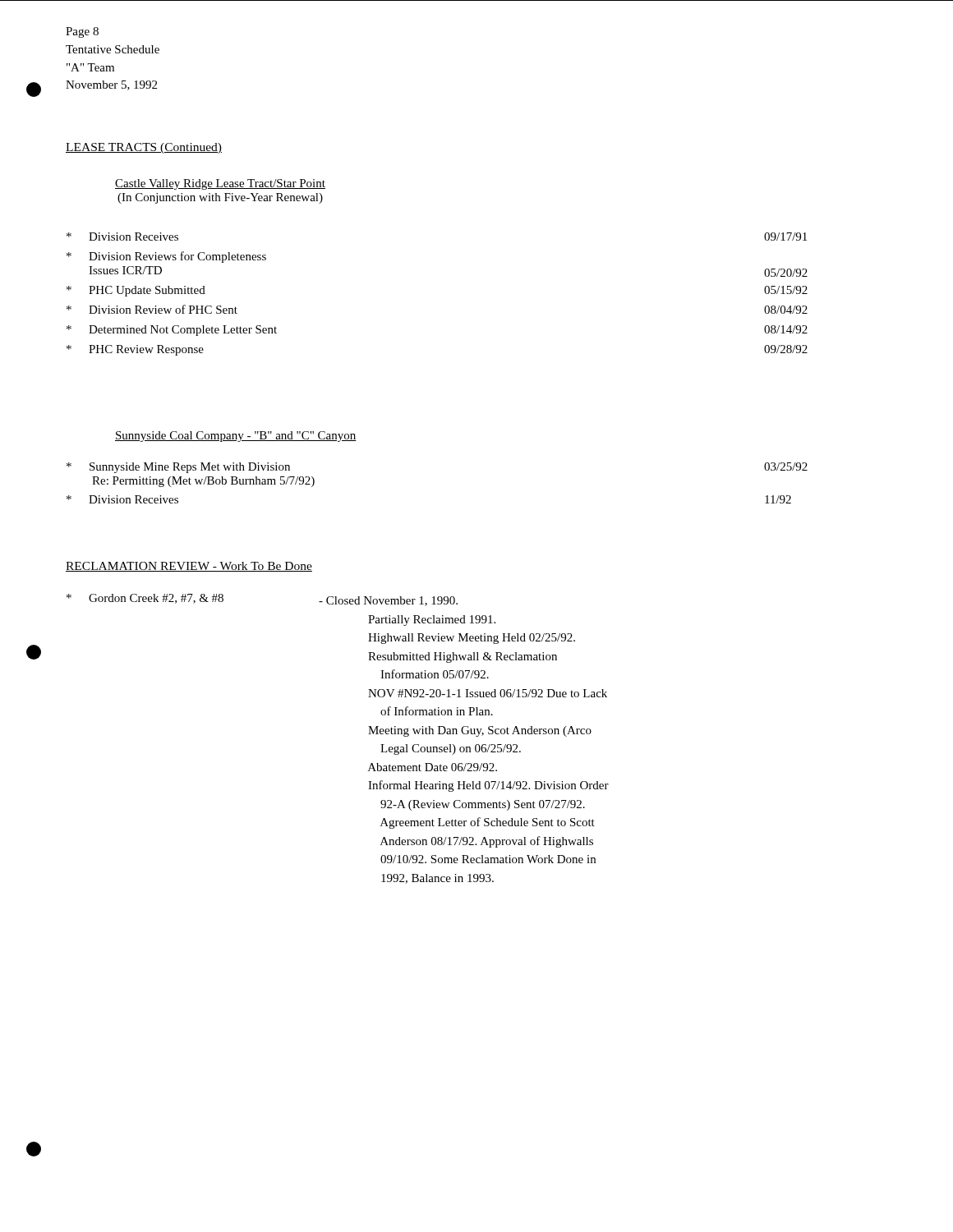Locate the region starting "* PHC Review Response 09/28/92"
The height and width of the screenshot is (1232, 953).
click(x=147, y=350)
